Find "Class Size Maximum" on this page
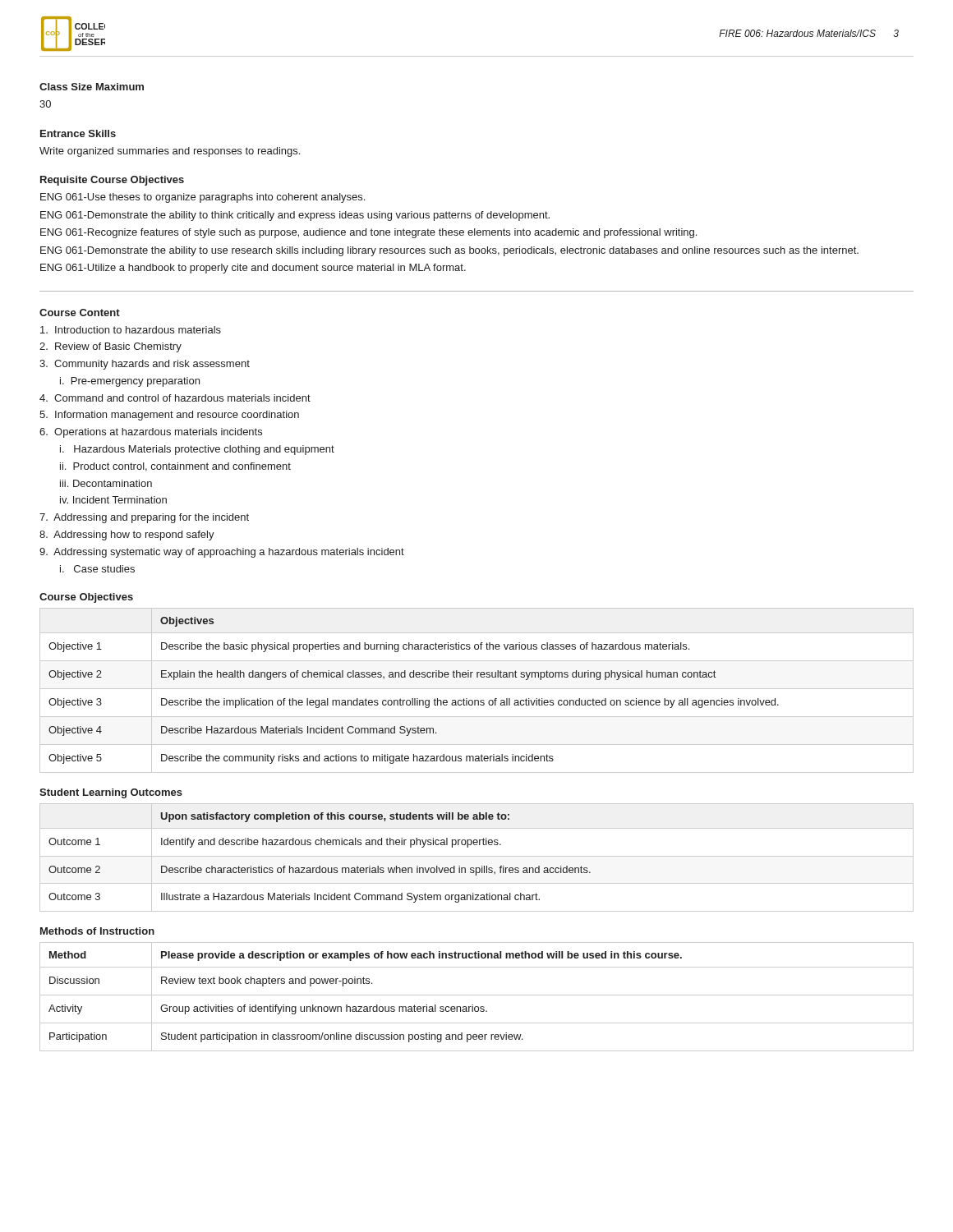 (x=92, y=87)
